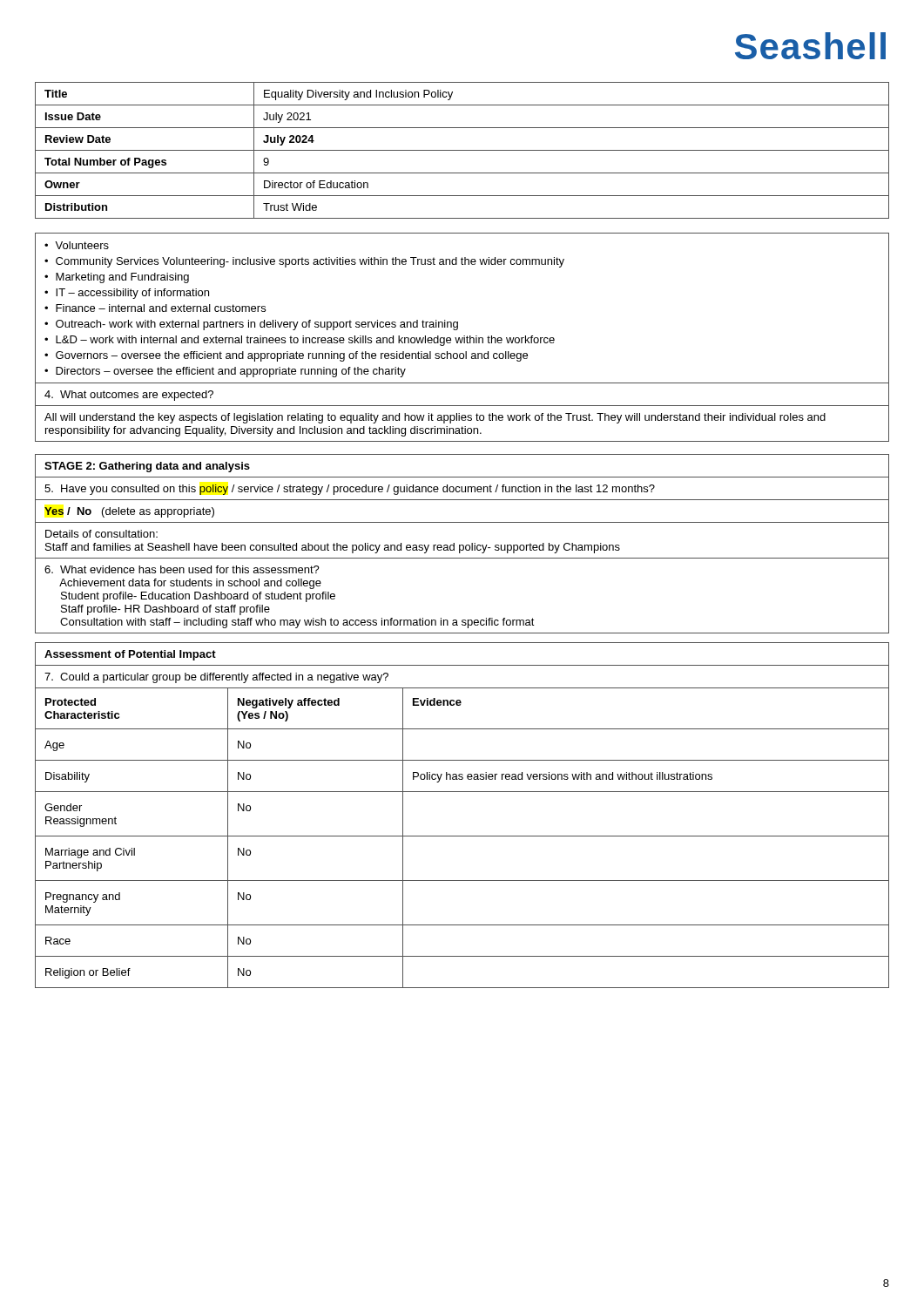924x1307 pixels.
Task: Navigate to the block starting "Details of consultation:"
Action: 332,540
